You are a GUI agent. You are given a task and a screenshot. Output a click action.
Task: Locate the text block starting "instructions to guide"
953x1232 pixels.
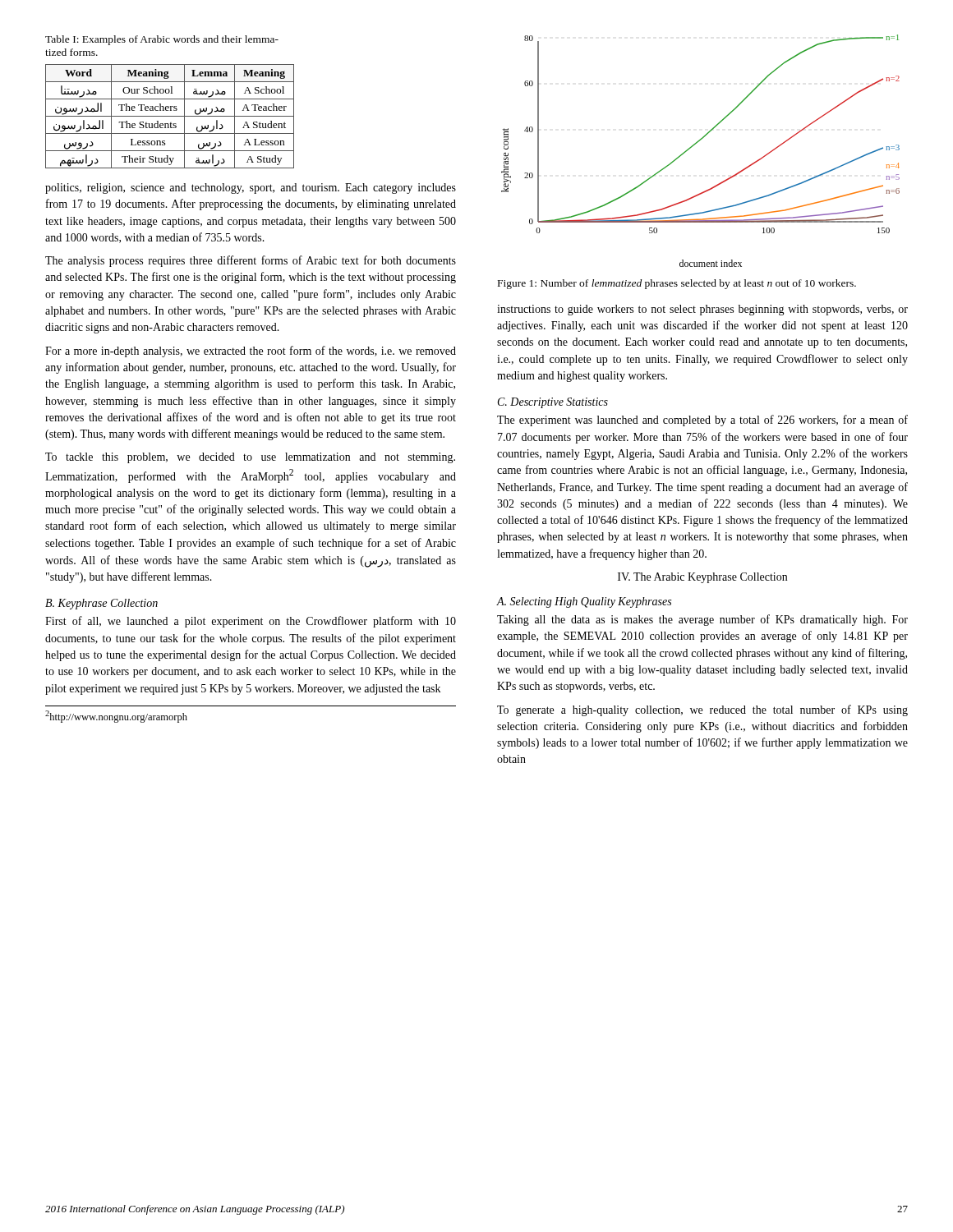click(x=702, y=342)
